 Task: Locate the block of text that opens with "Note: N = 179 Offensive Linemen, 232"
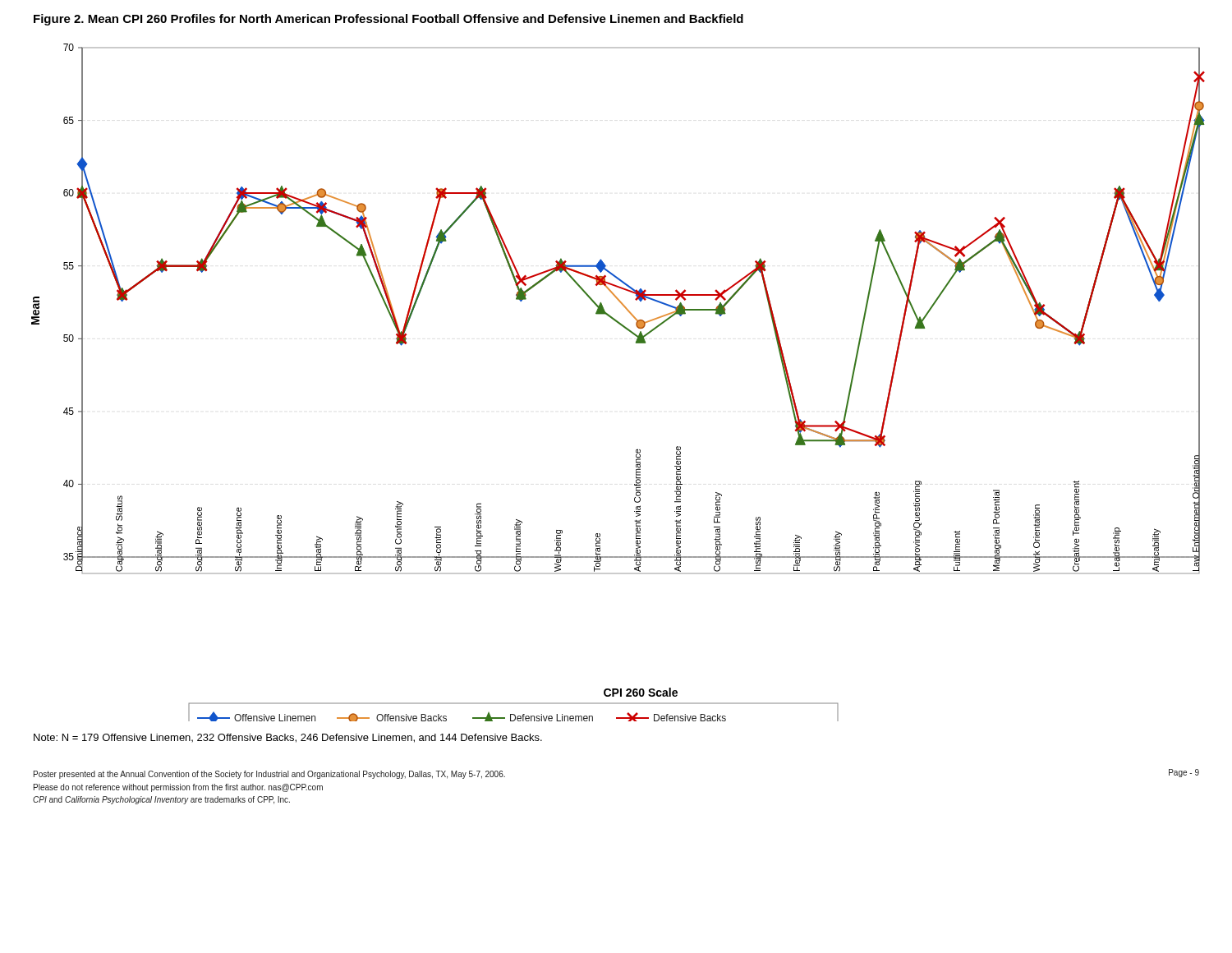(x=288, y=737)
